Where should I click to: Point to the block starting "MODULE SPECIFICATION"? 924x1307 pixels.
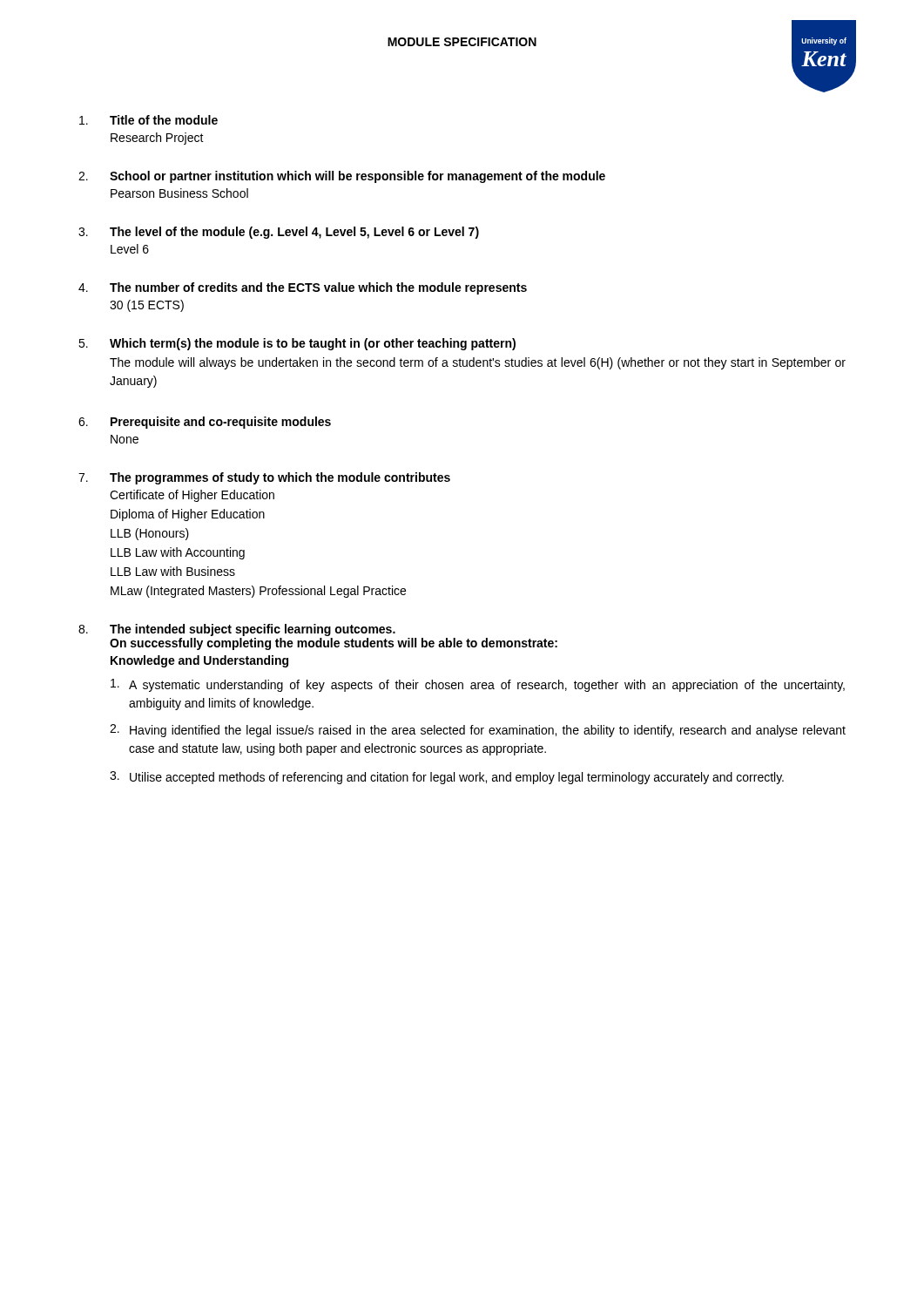click(x=462, y=42)
